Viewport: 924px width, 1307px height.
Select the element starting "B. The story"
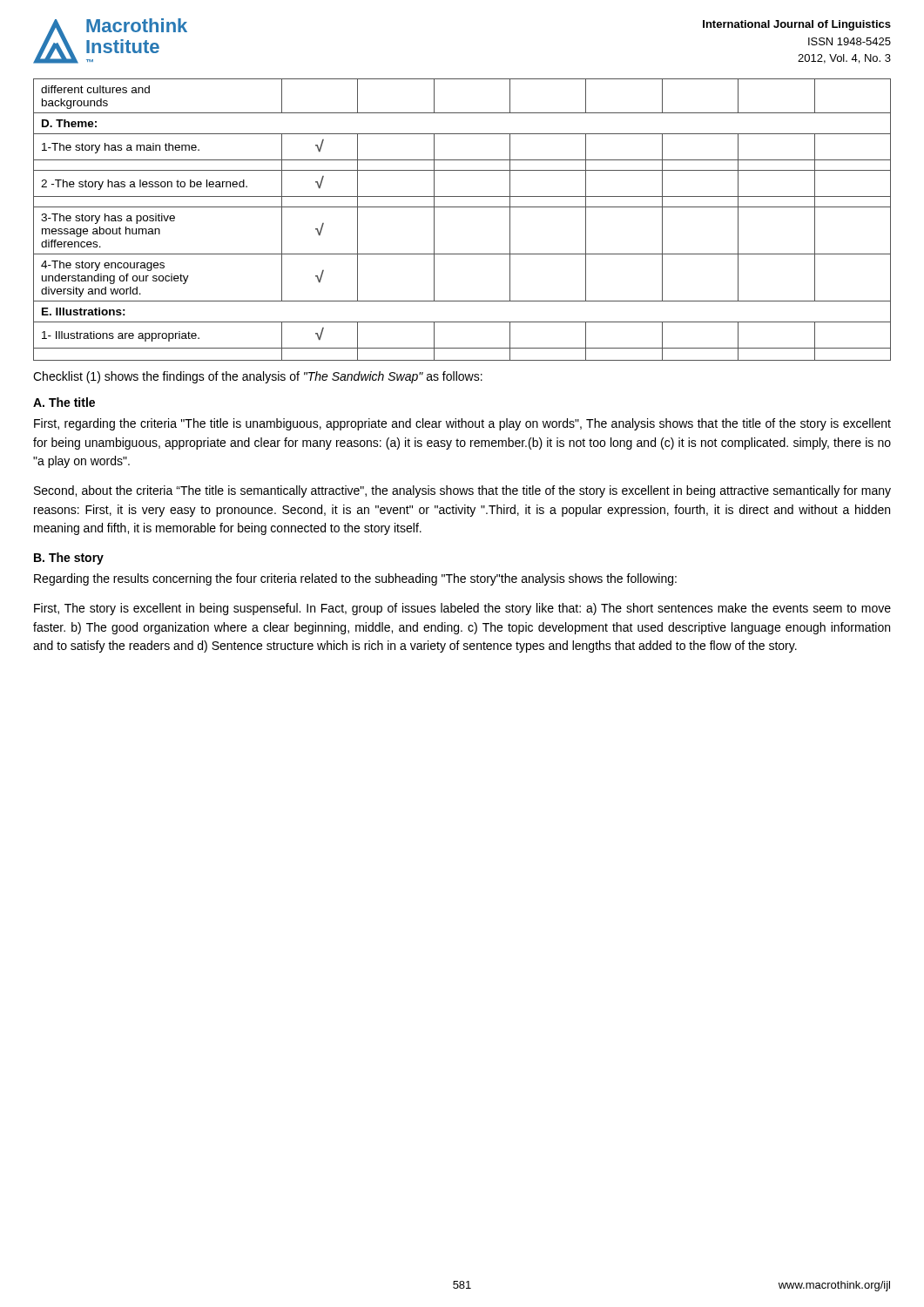tap(68, 558)
